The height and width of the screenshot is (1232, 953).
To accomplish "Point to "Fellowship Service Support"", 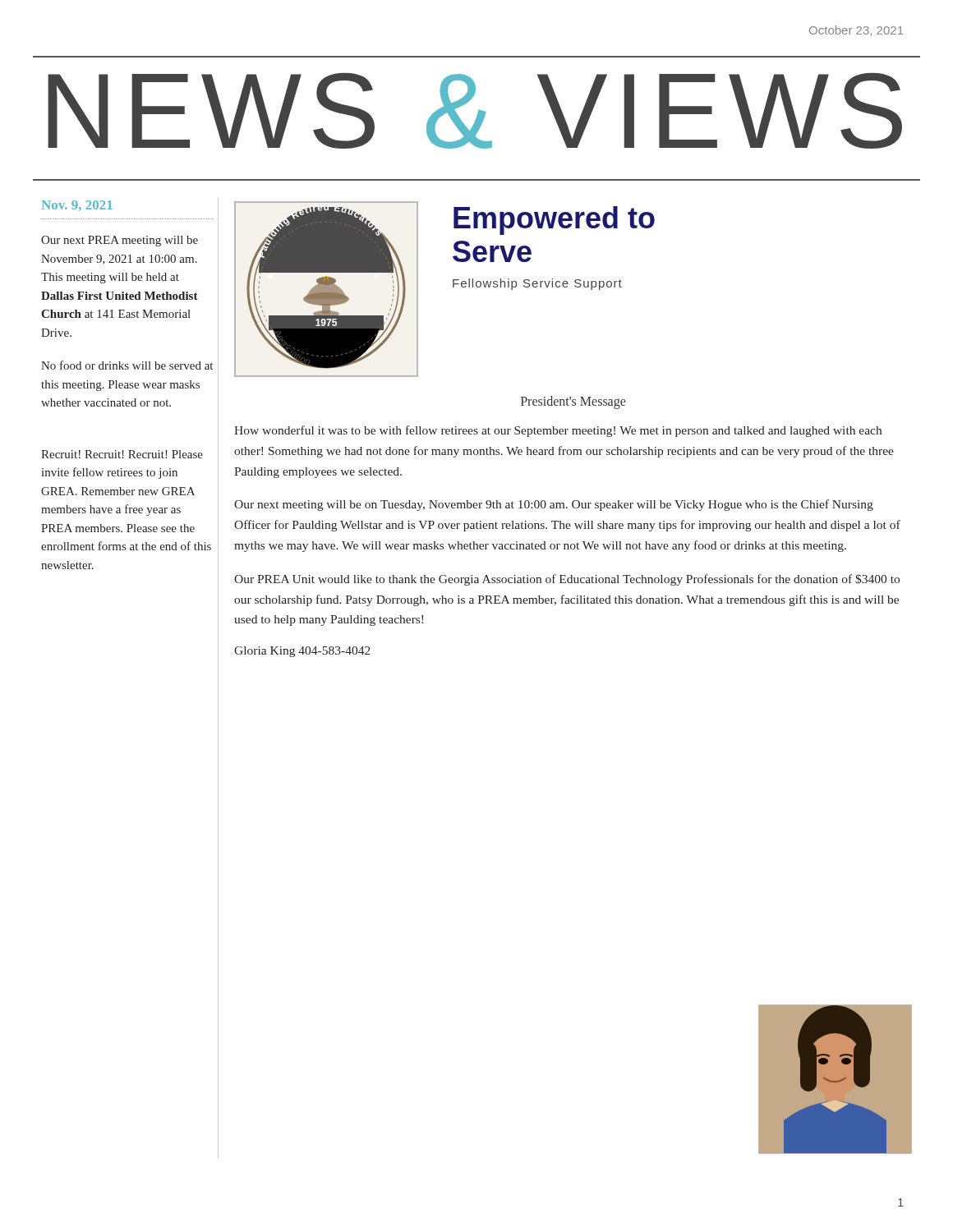I will coord(537,283).
